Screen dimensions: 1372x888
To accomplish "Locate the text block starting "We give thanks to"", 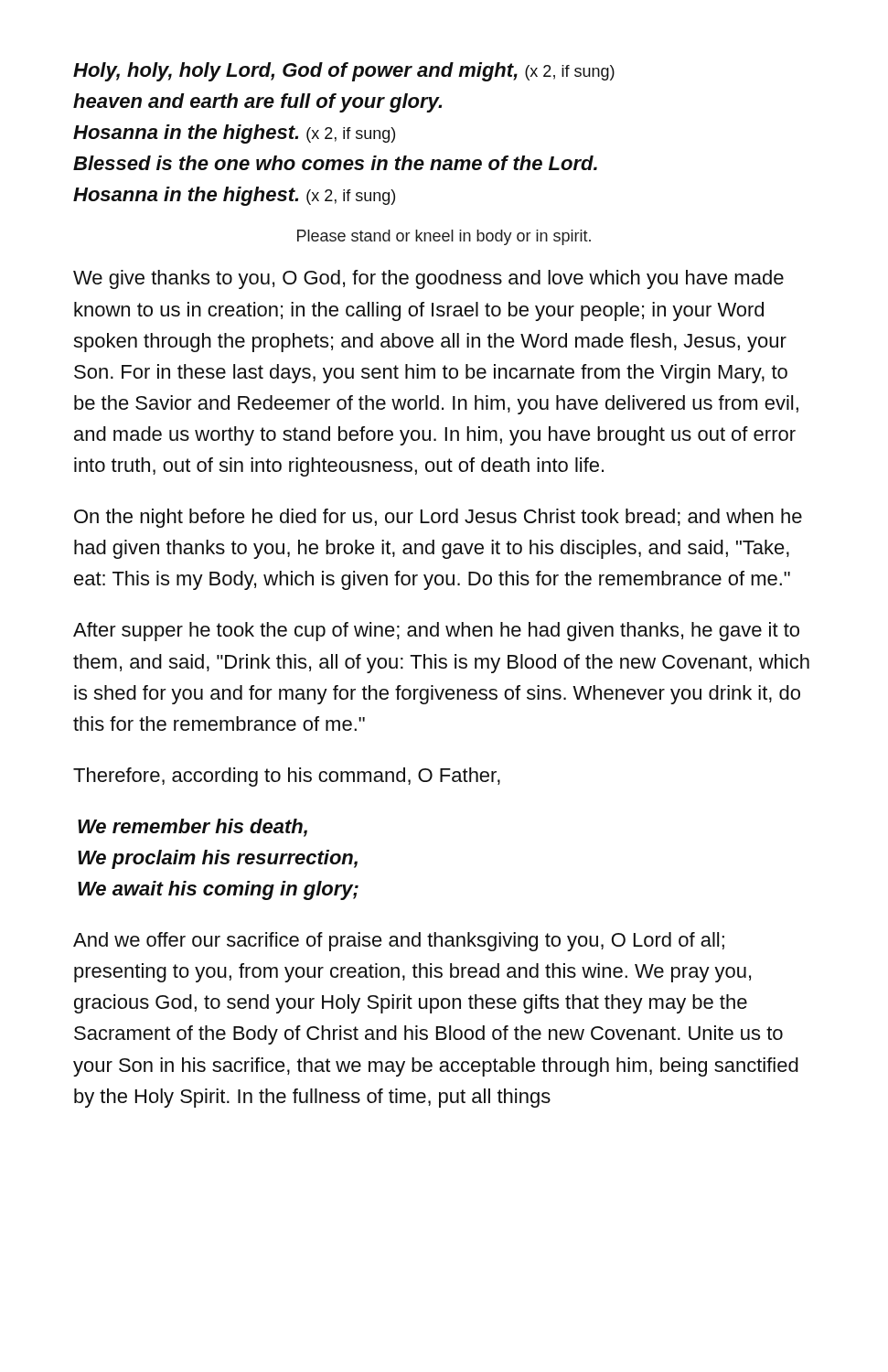I will tap(437, 372).
